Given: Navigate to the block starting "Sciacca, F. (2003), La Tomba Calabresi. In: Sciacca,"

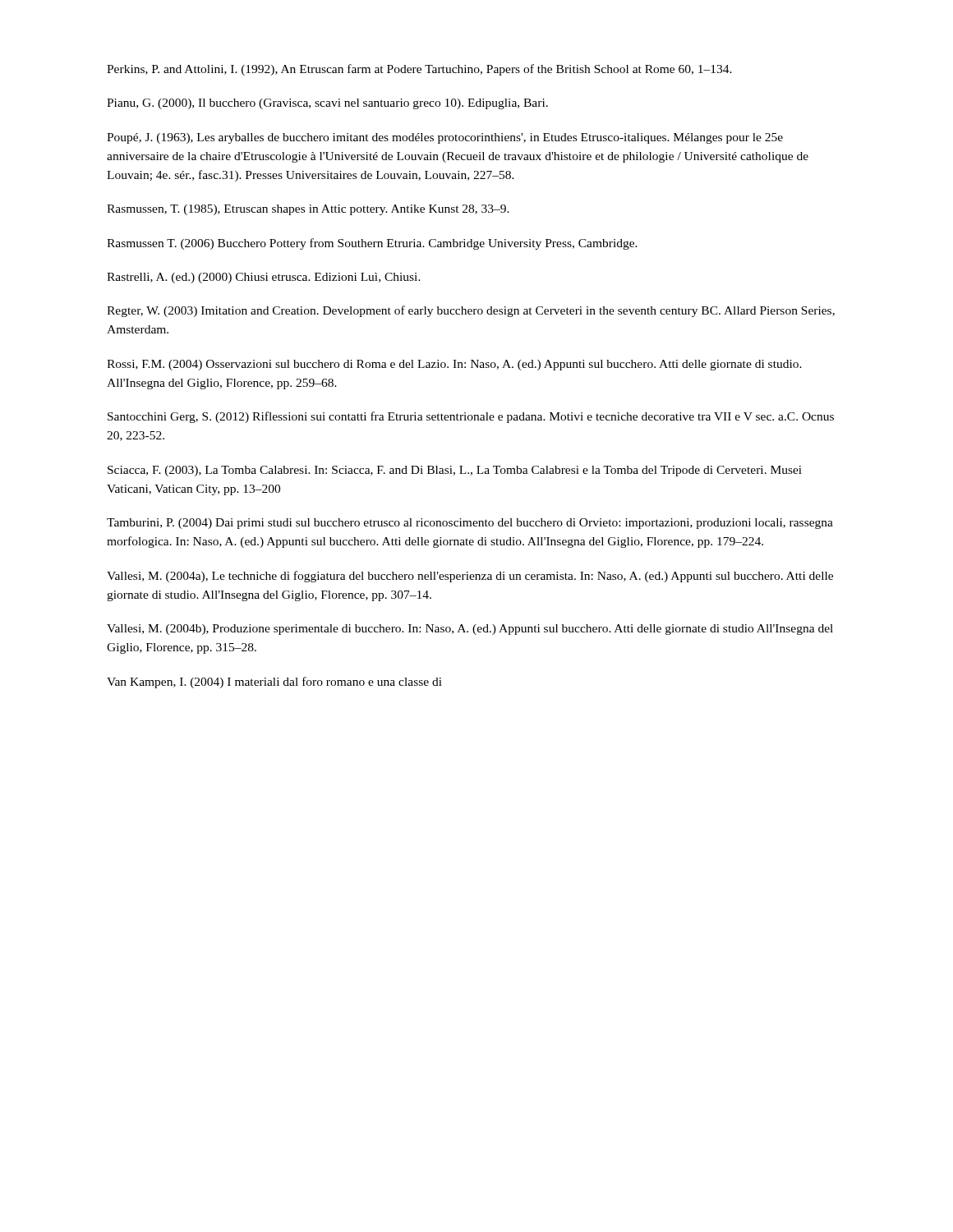Looking at the screenshot, I should (454, 479).
